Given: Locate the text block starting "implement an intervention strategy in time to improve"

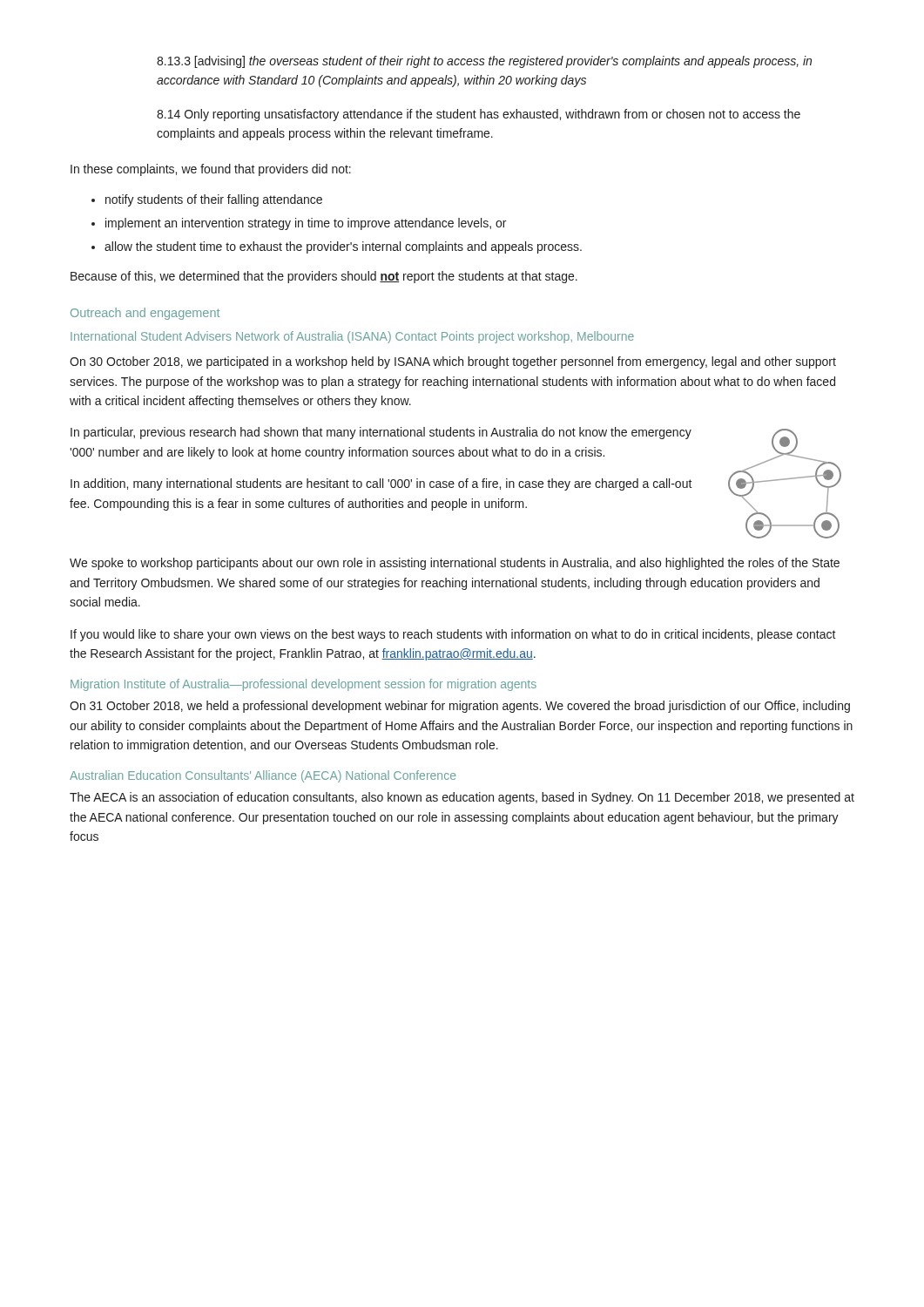Looking at the screenshot, I should 305,223.
